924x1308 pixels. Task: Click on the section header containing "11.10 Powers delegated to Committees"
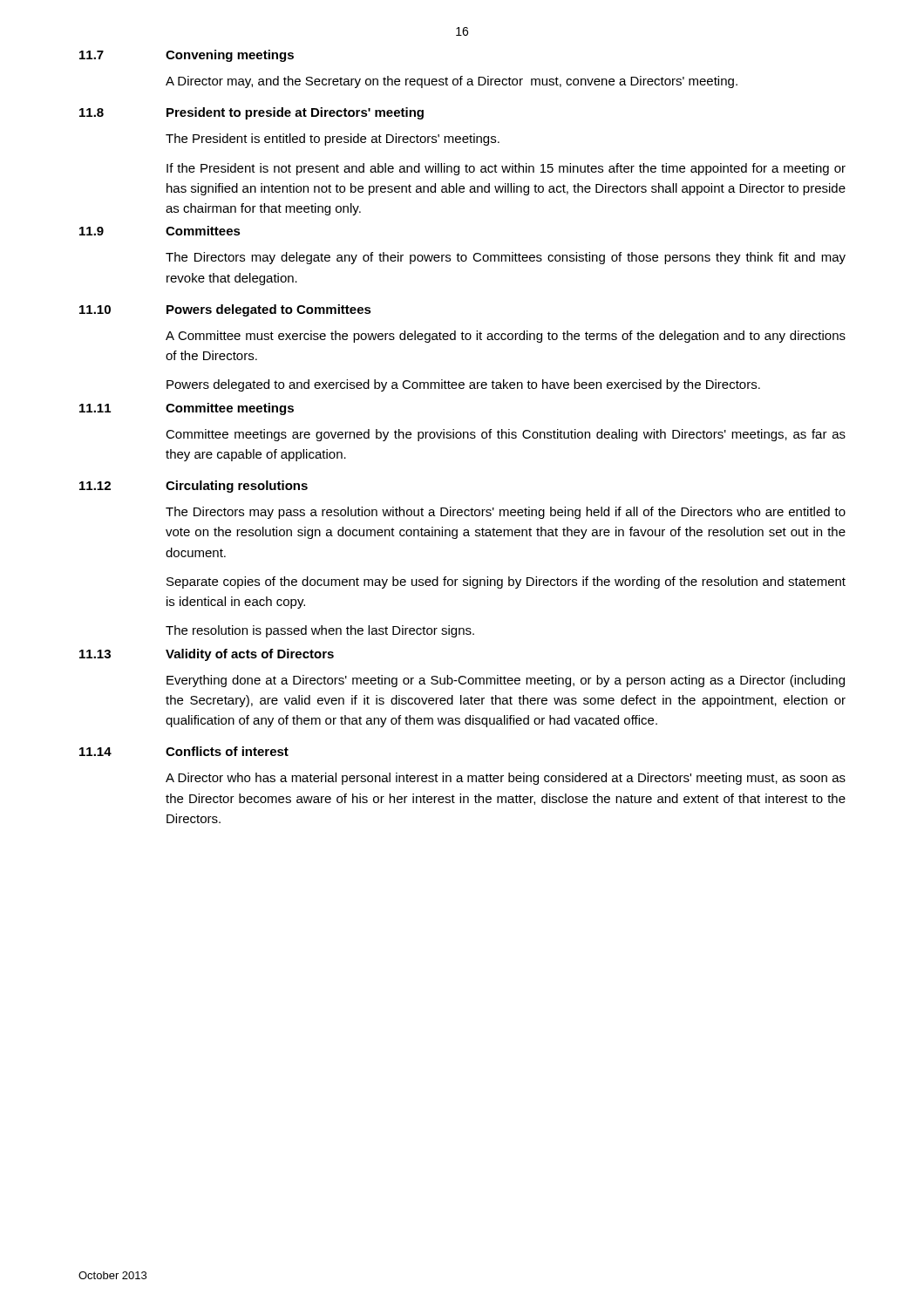225,310
